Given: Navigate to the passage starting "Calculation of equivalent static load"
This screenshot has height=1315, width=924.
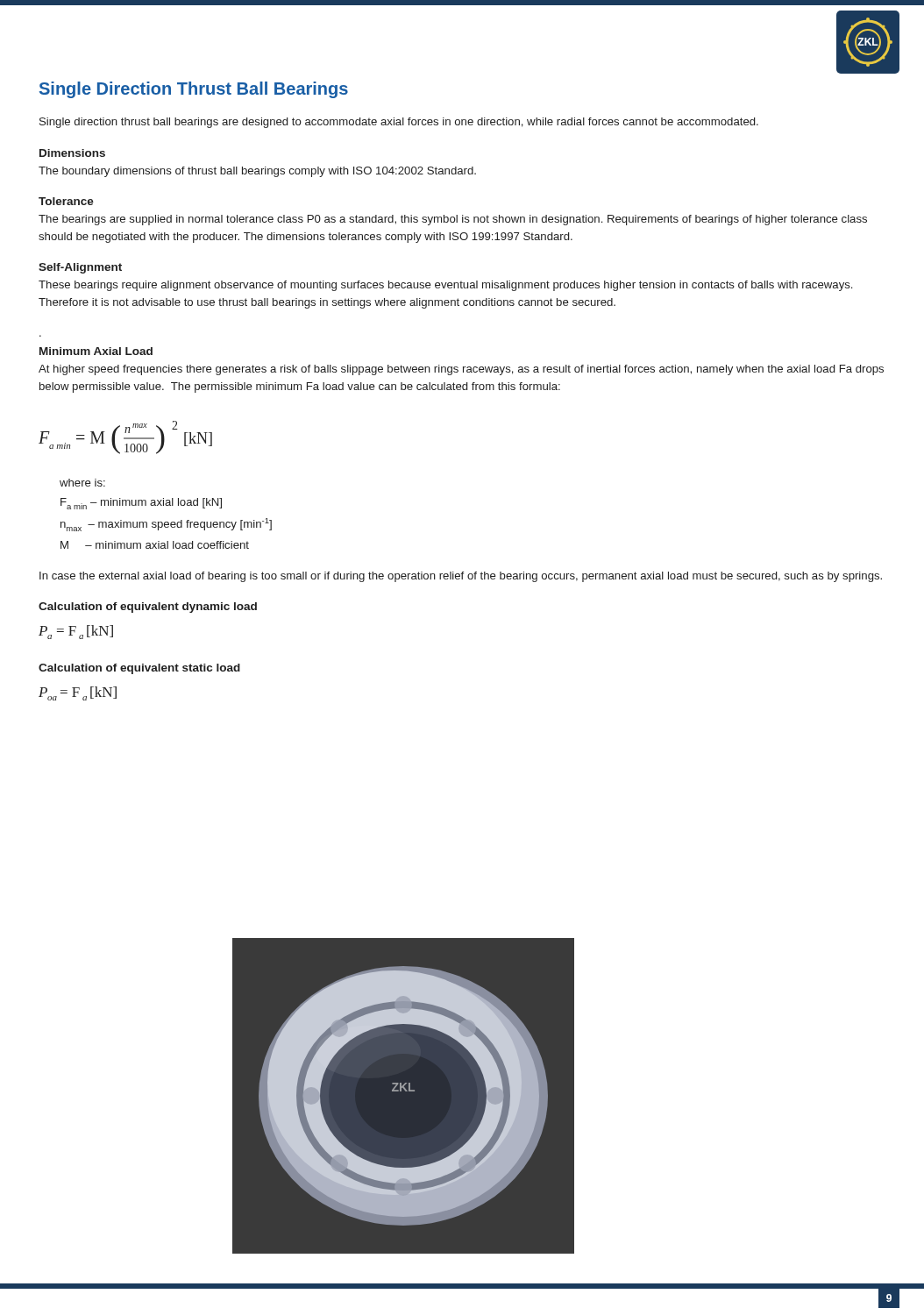Looking at the screenshot, I should pos(139,667).
